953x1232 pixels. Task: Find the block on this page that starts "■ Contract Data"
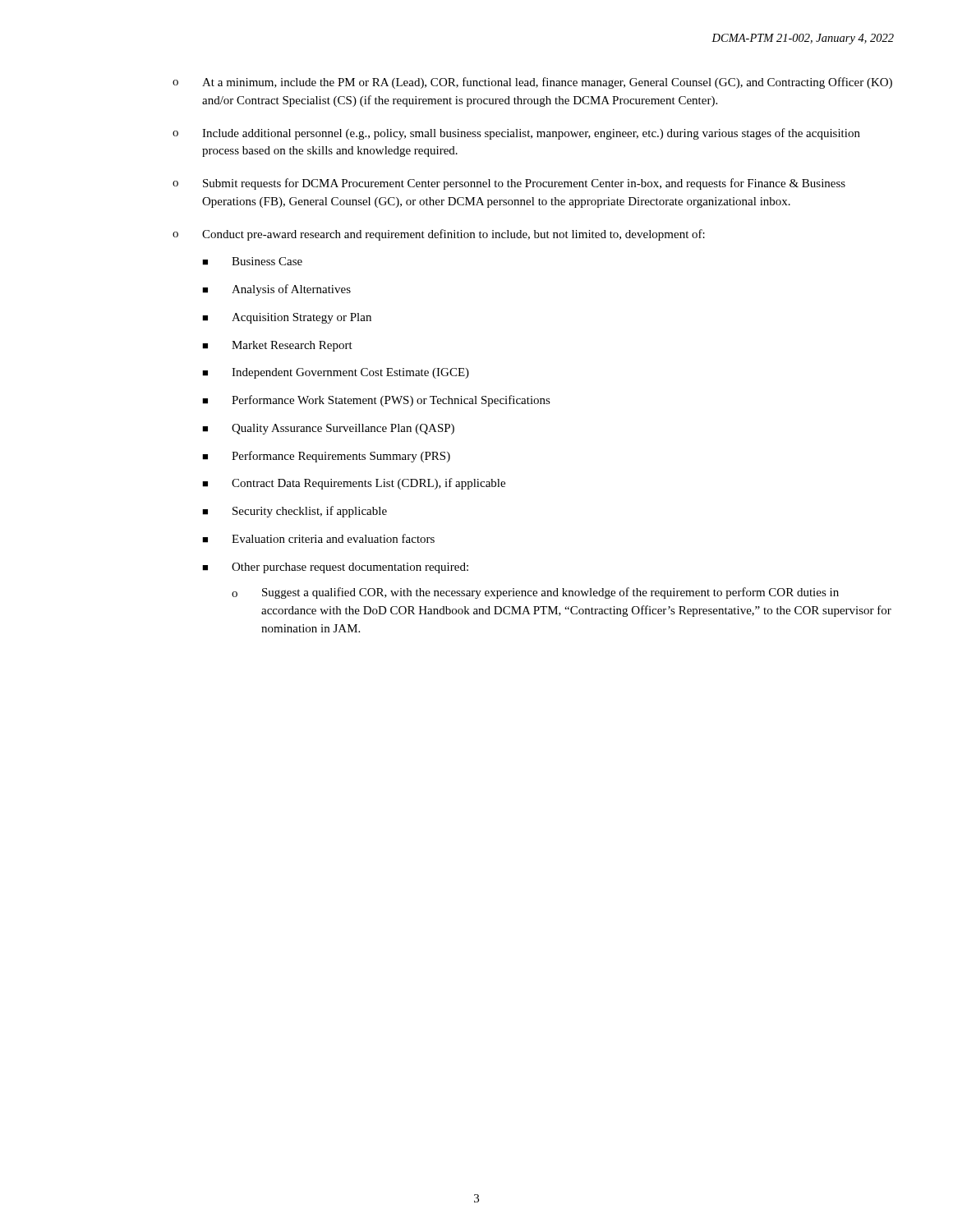[354, 484]
